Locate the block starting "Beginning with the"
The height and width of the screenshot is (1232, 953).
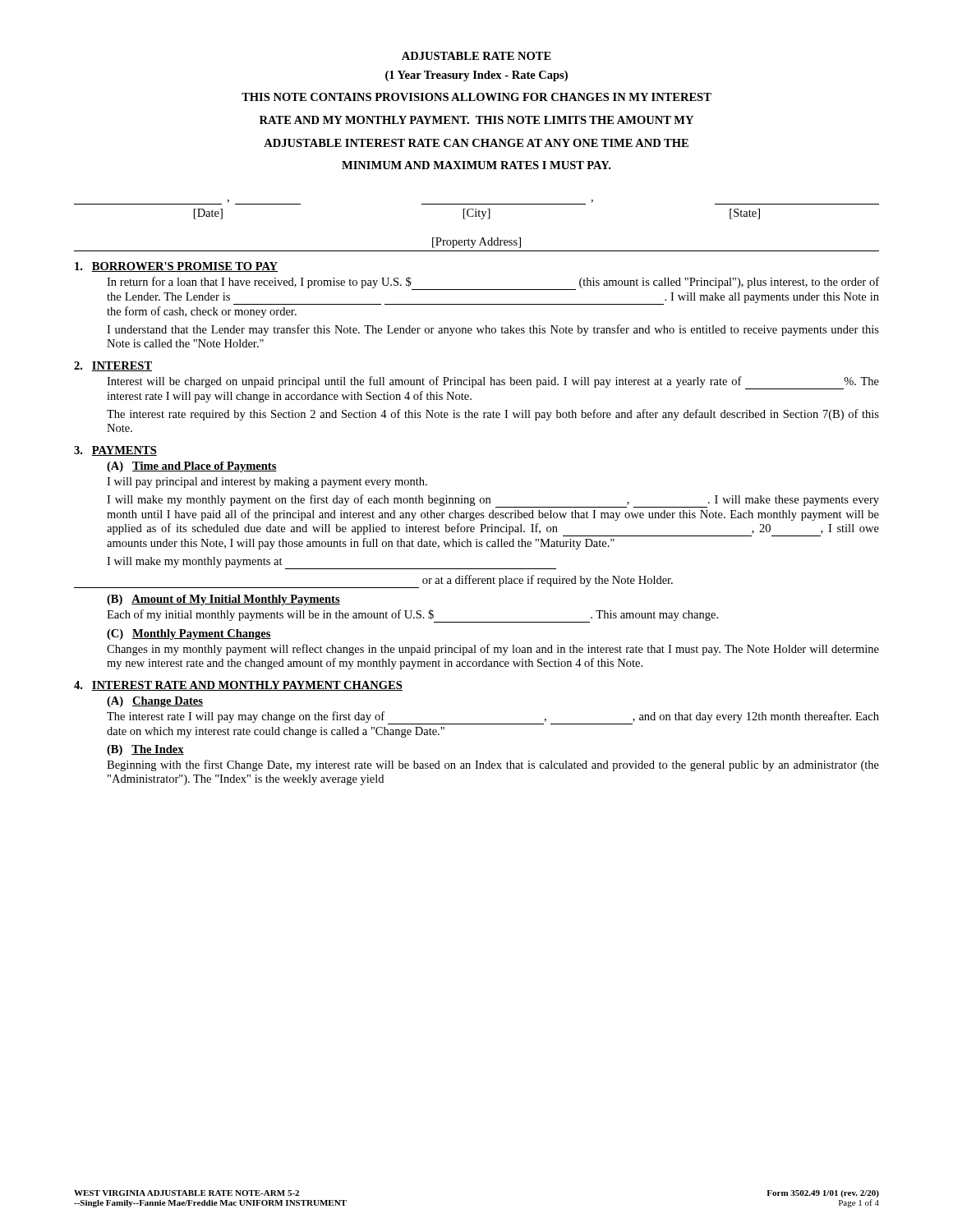point(493,772)
